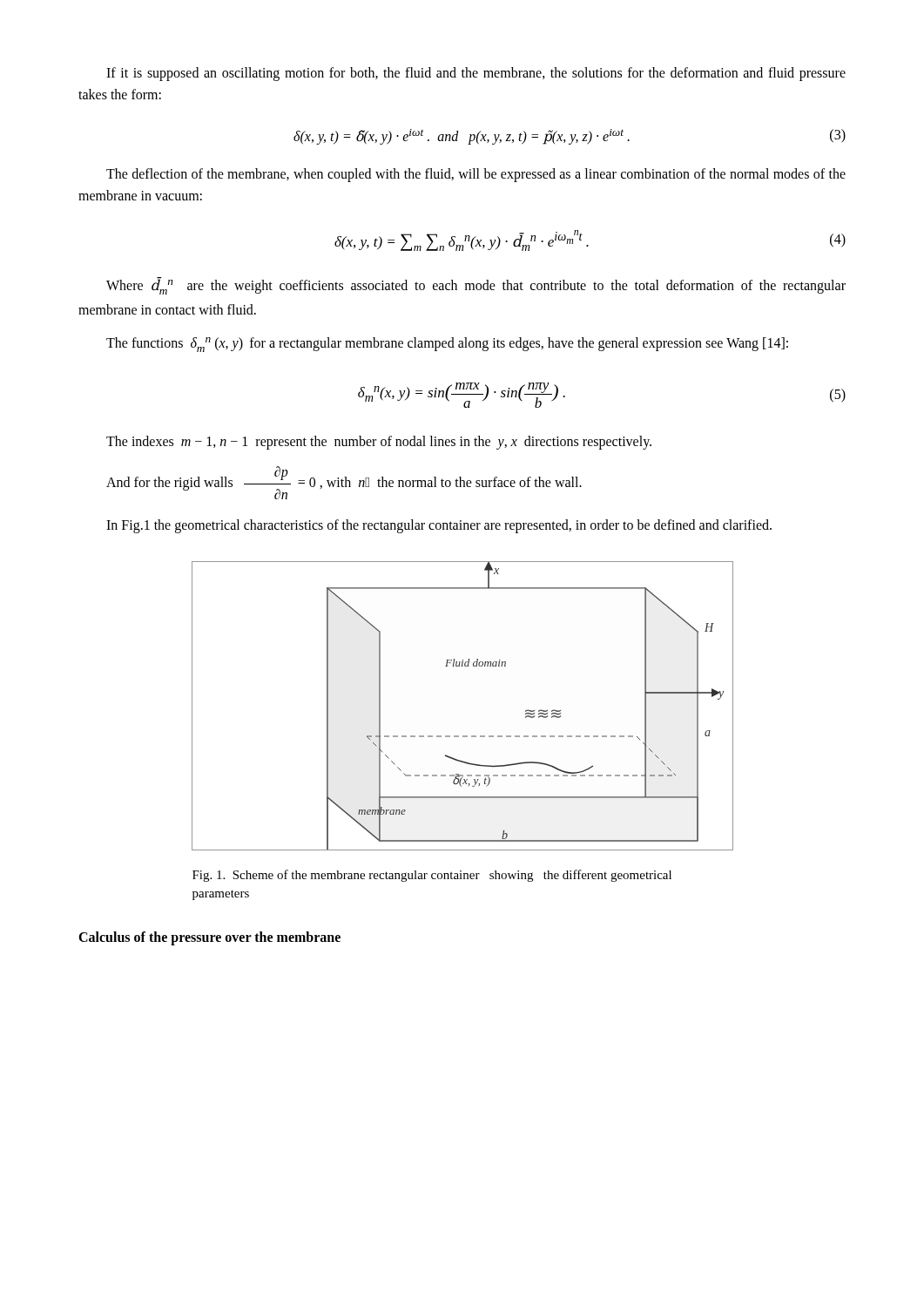Point to the text starting "δ(x, y, t) = ∑m ∑n δmn(x,"

[x=590, y=240]
